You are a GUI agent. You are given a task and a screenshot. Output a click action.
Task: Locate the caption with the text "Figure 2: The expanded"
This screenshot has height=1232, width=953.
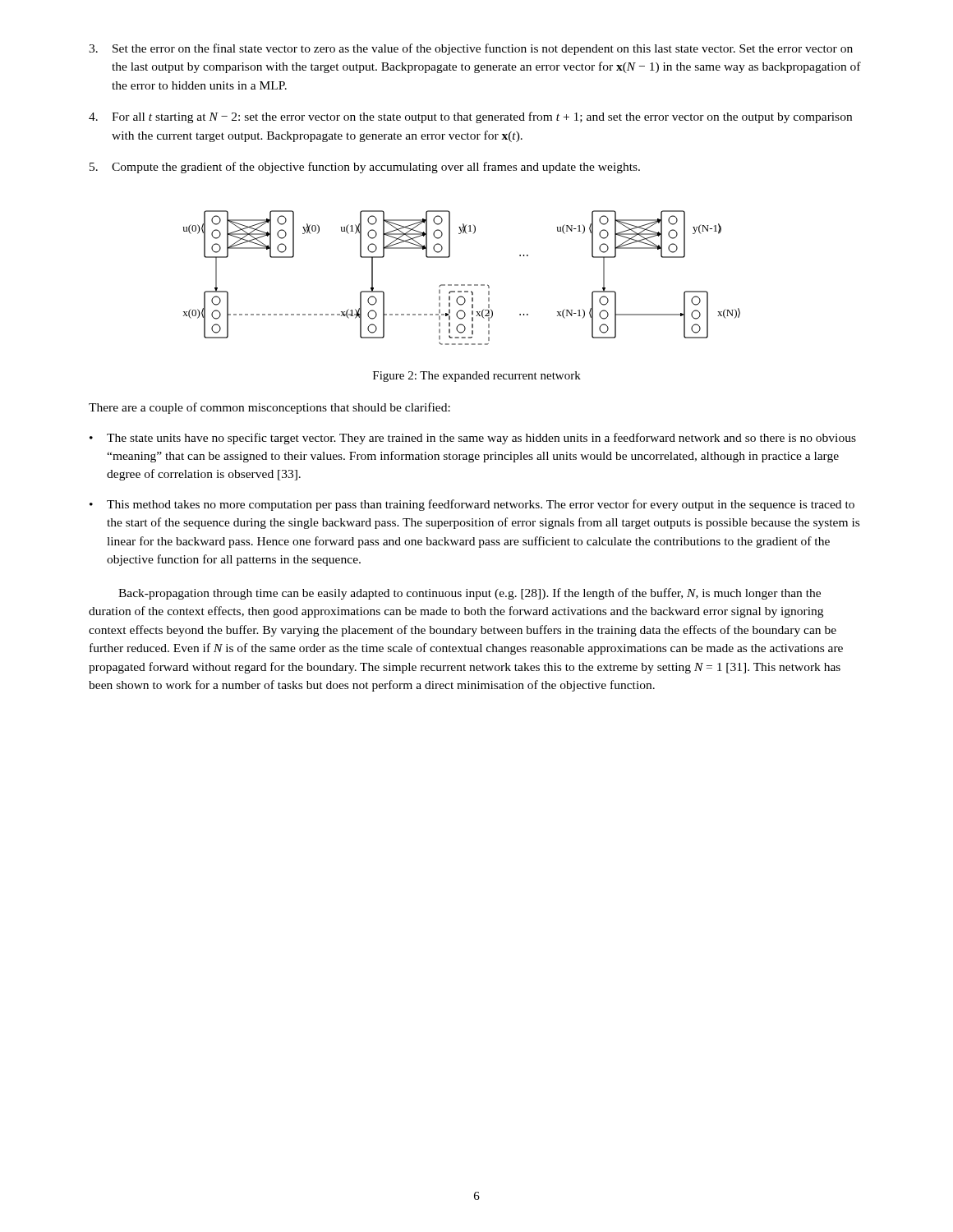click(x=476, y=376)
